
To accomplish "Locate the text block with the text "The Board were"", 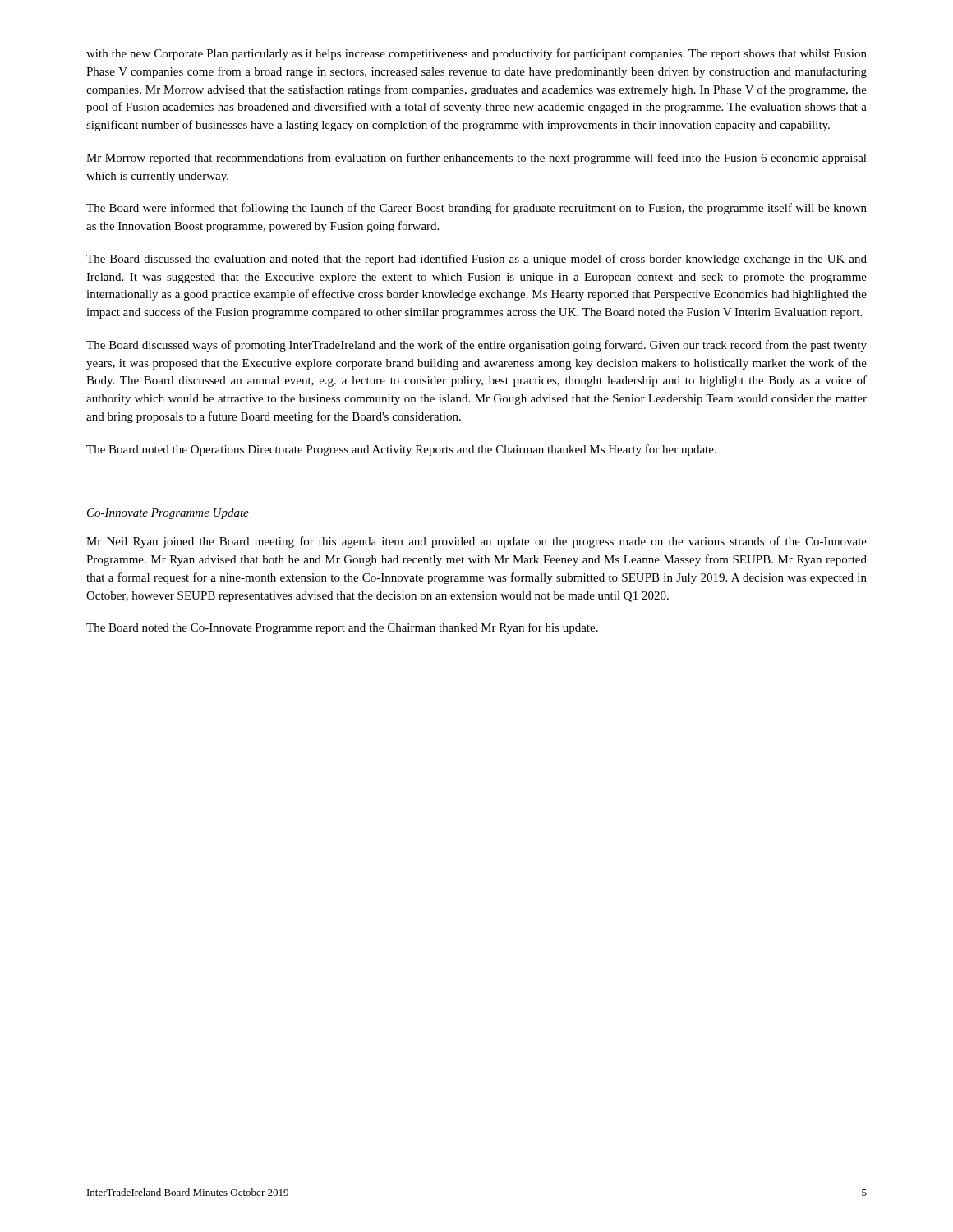I will point(476,217).
